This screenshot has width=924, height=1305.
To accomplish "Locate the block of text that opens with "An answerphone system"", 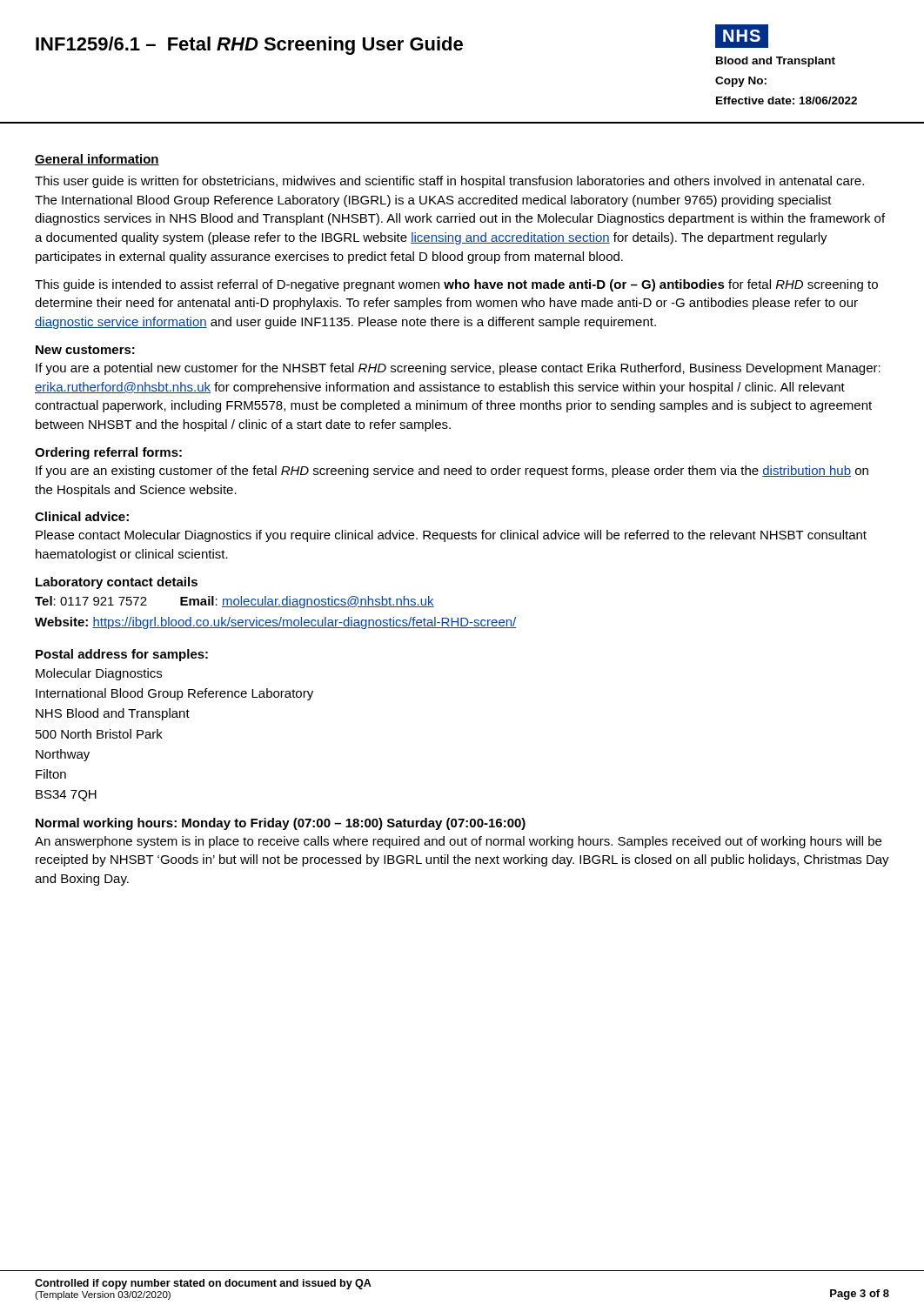I will click(x=462, y=859).
